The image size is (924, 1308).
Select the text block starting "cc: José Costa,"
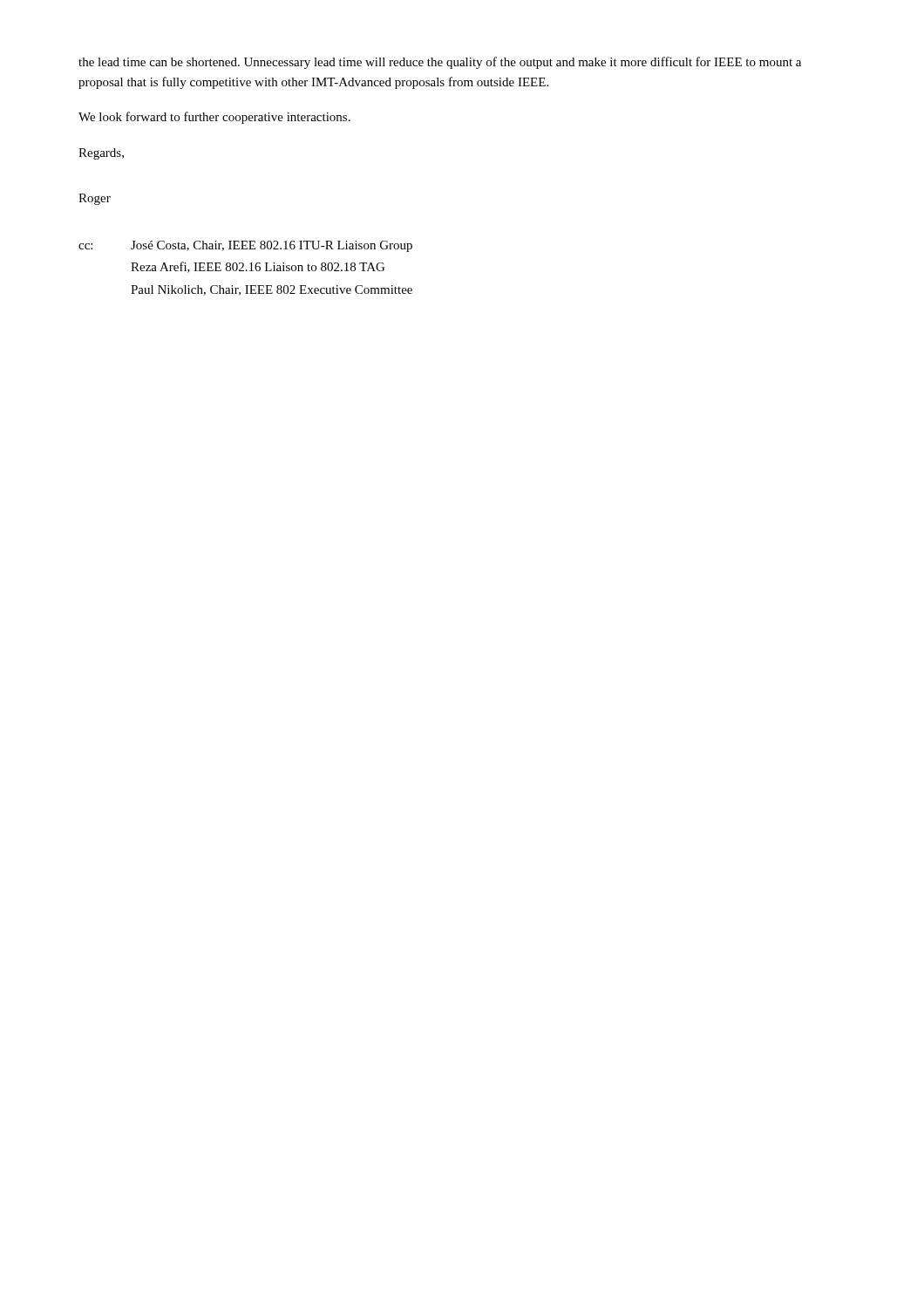[x=246, y=267]
